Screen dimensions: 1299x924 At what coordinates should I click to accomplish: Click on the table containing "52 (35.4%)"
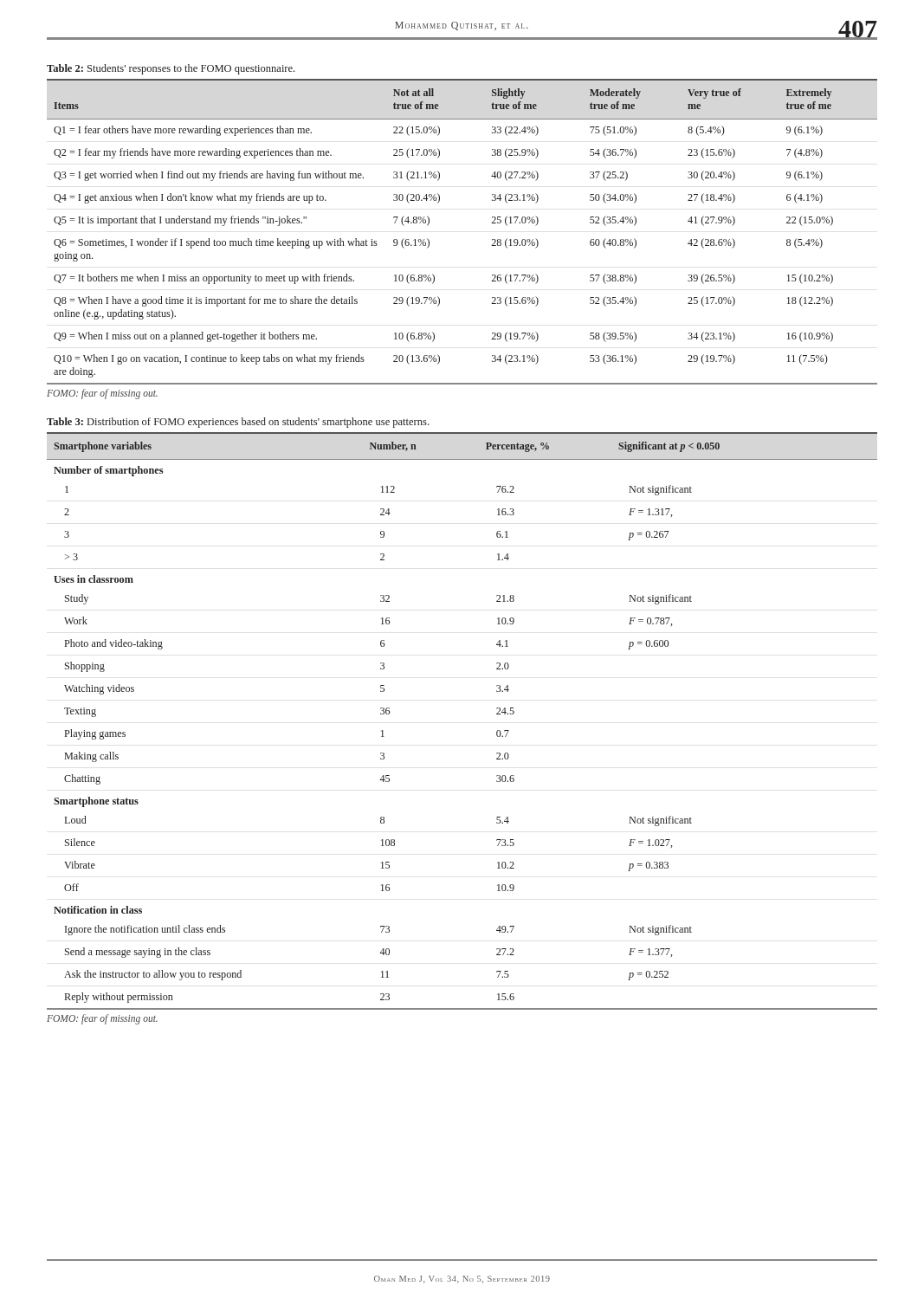tap(462, 232)
